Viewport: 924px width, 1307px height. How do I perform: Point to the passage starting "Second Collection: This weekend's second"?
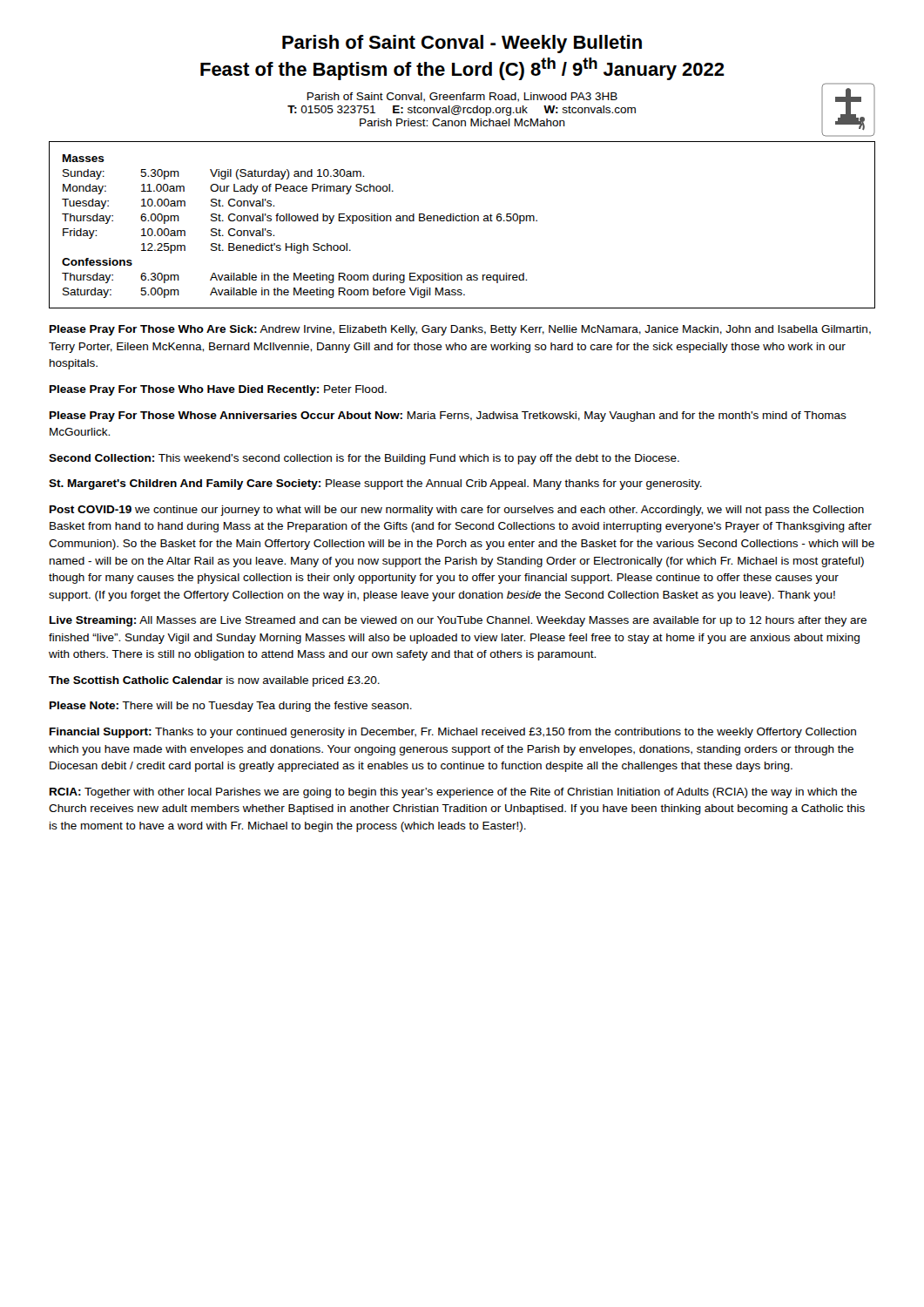[364, 458]
